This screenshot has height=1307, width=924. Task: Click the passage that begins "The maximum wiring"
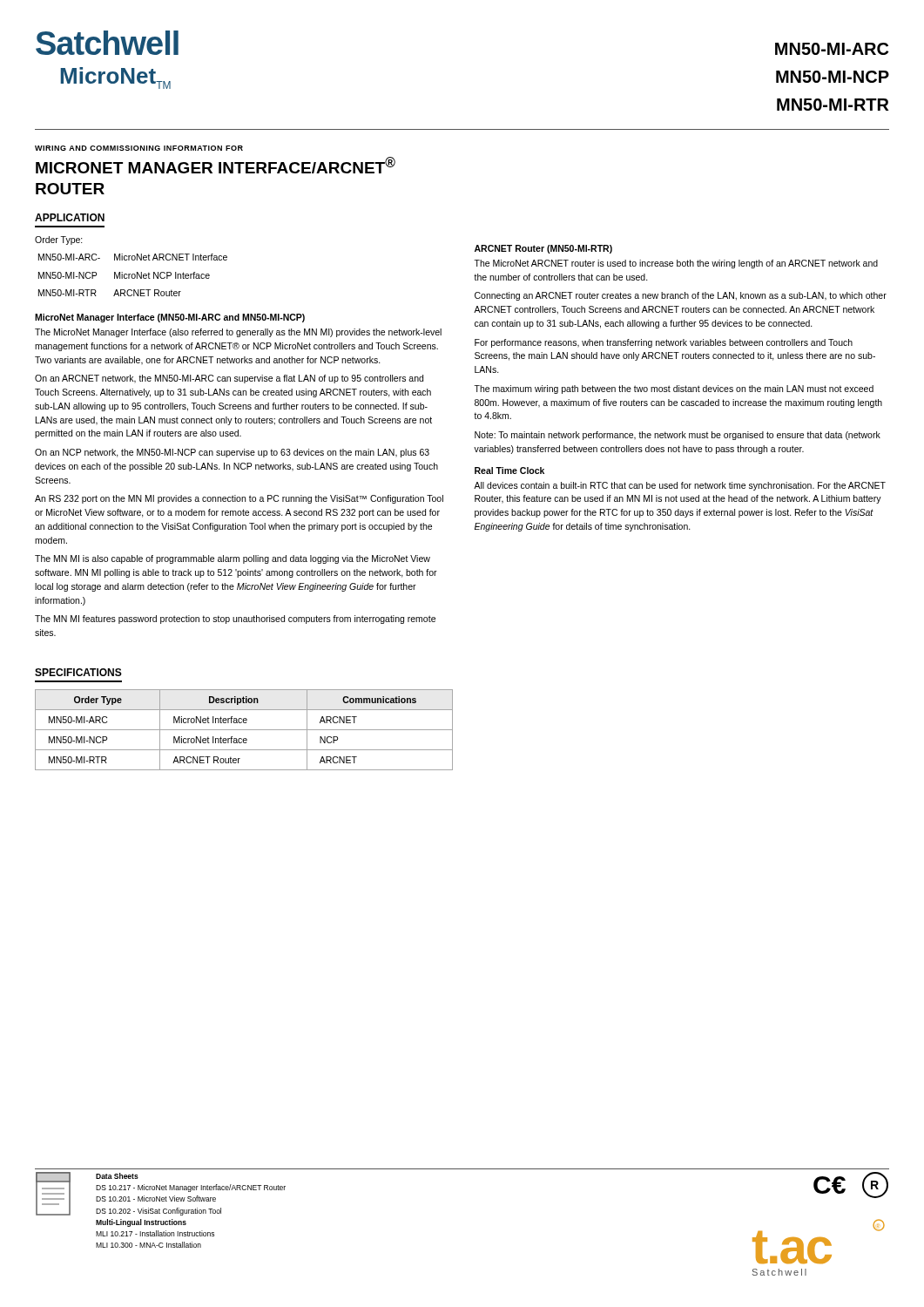pyautogui.click(x=678, y=402)
